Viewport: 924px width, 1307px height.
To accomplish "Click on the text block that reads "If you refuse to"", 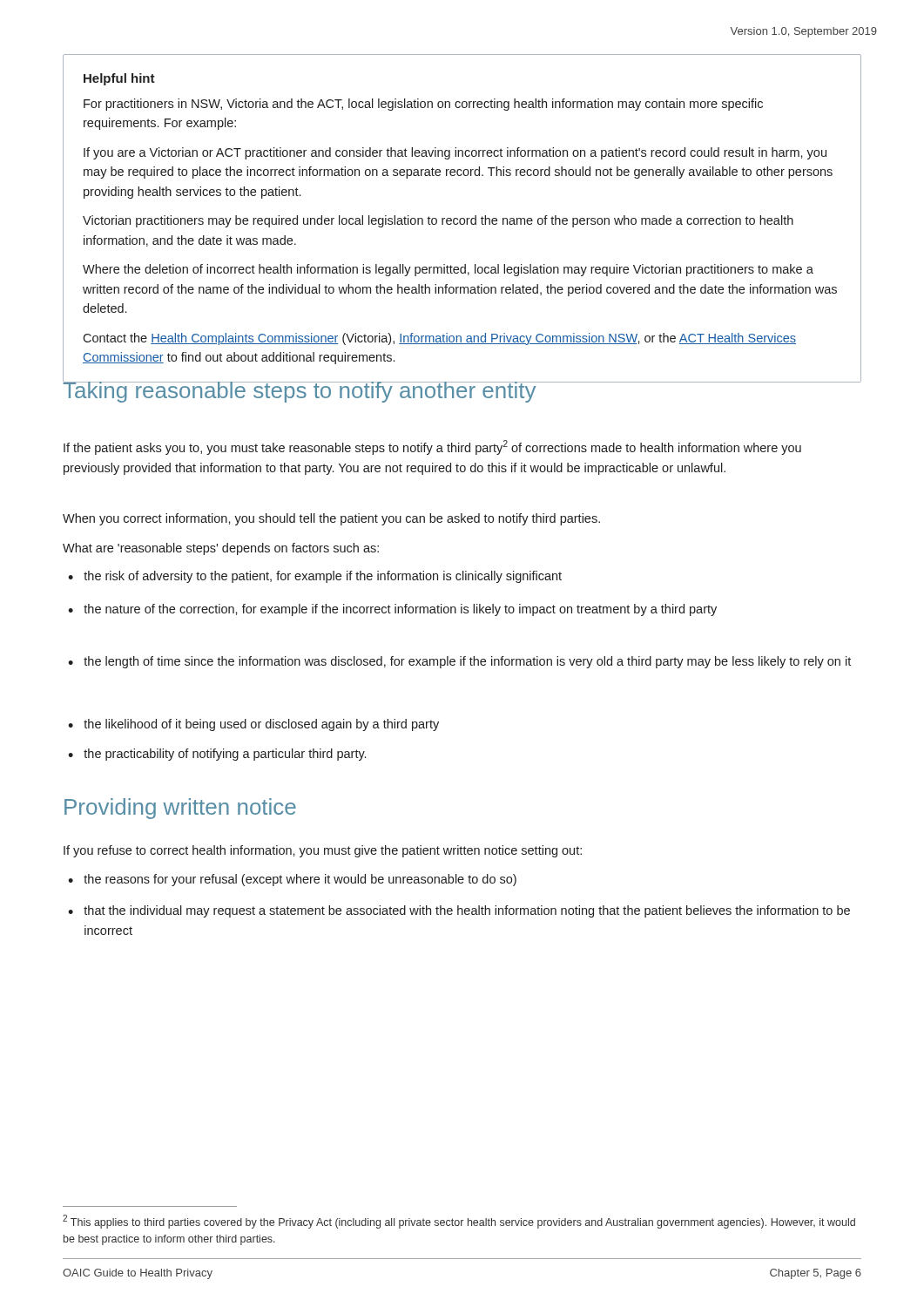I will click(323, 850).
